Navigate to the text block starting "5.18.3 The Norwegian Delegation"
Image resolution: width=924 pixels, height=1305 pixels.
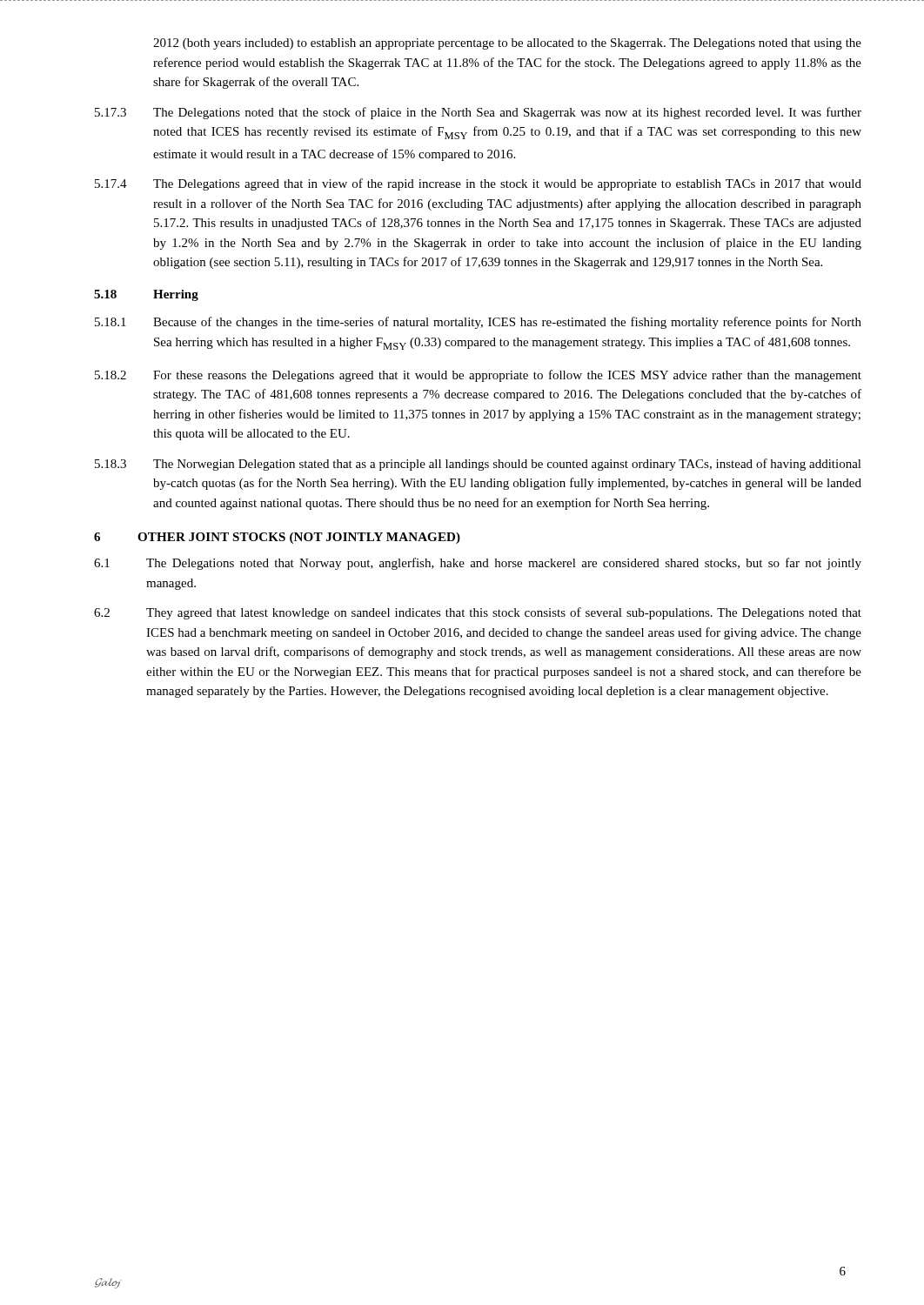[478, 483]
